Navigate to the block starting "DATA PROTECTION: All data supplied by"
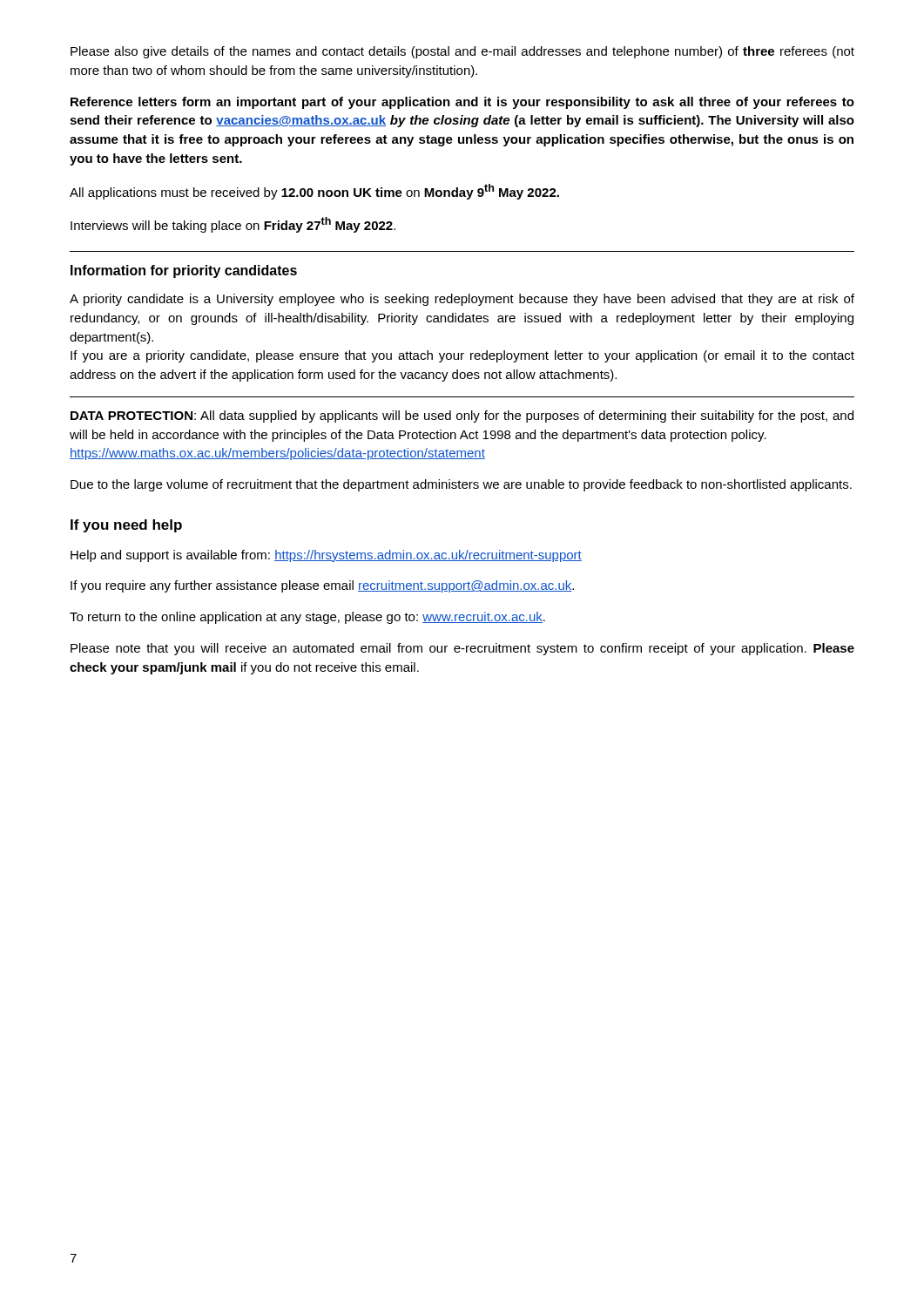924x1307 pixels. pos(462,434)
